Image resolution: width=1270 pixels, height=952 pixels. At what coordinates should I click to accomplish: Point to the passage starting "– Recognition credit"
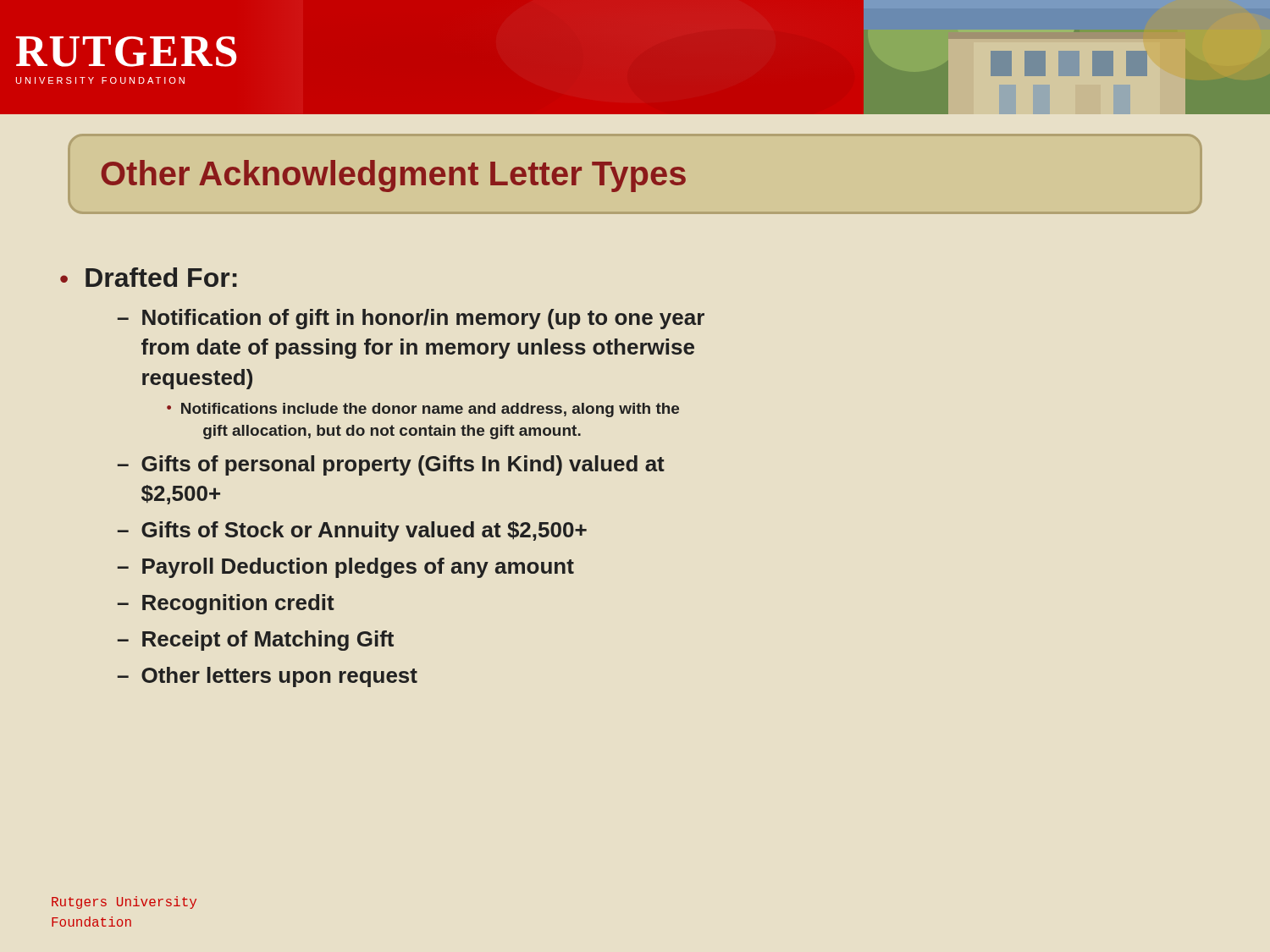(x=225, y=603)
